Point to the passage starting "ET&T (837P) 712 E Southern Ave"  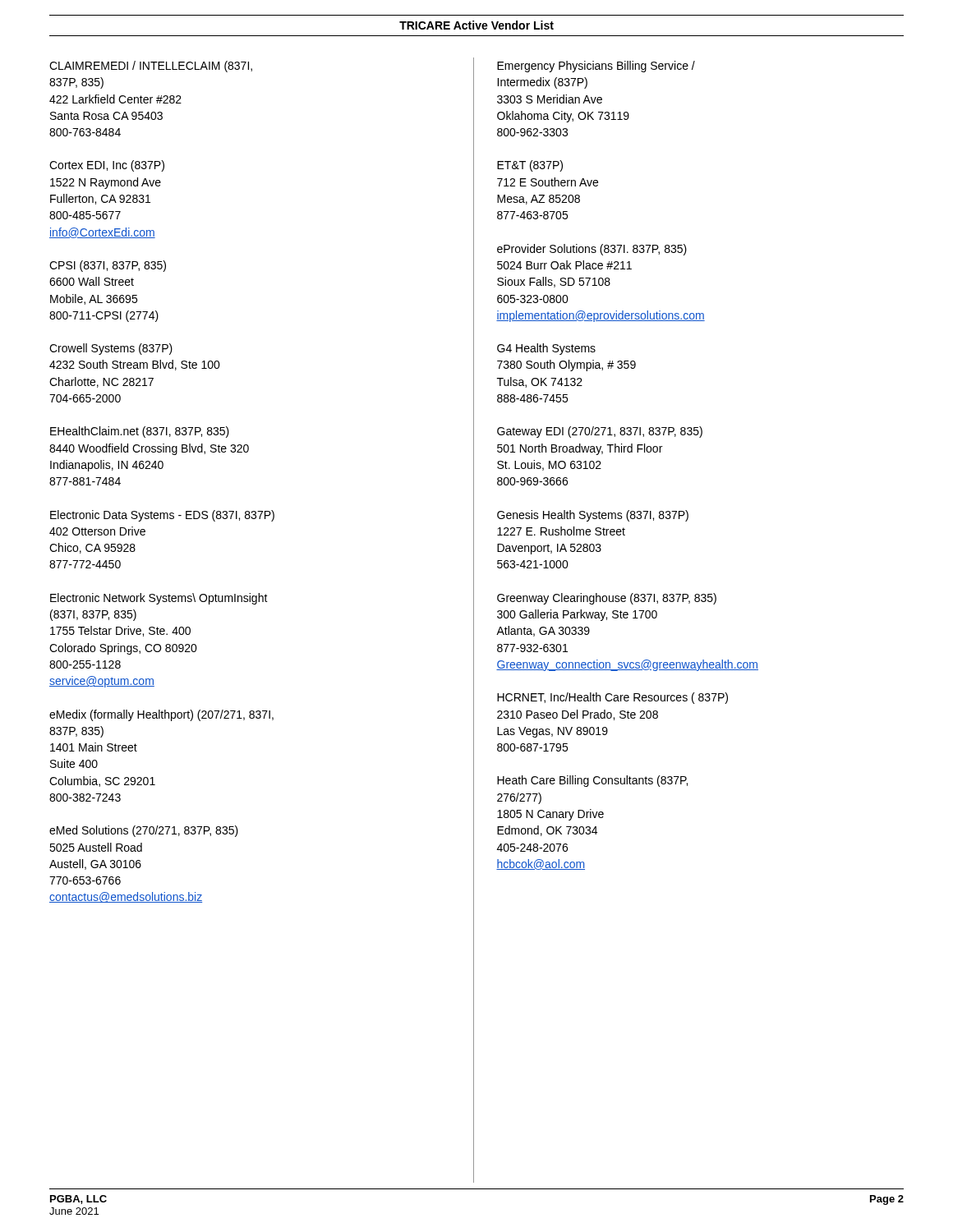pos(530,166)
